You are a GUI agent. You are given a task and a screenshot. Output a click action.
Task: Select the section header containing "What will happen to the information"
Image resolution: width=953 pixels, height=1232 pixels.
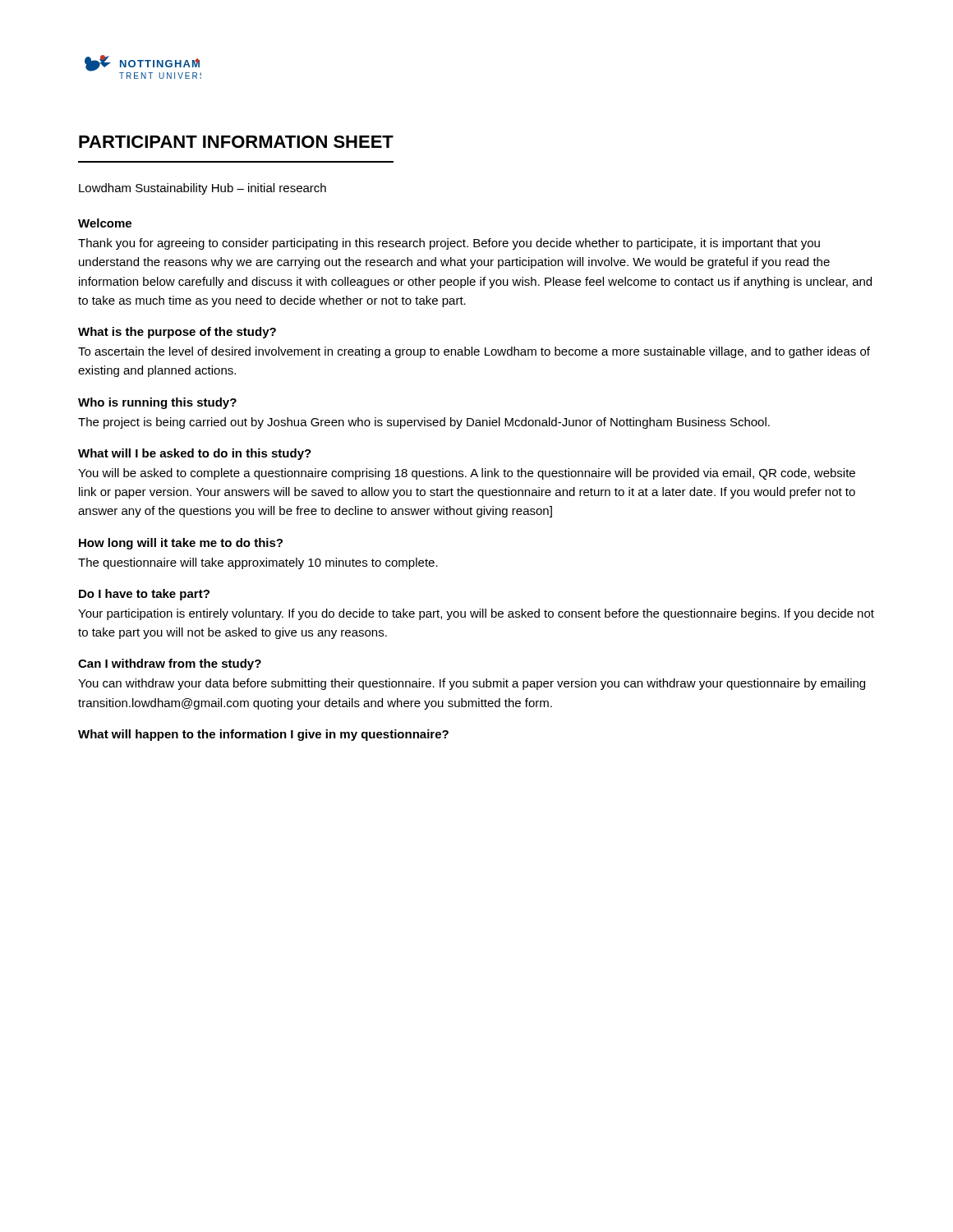[264, 734]
